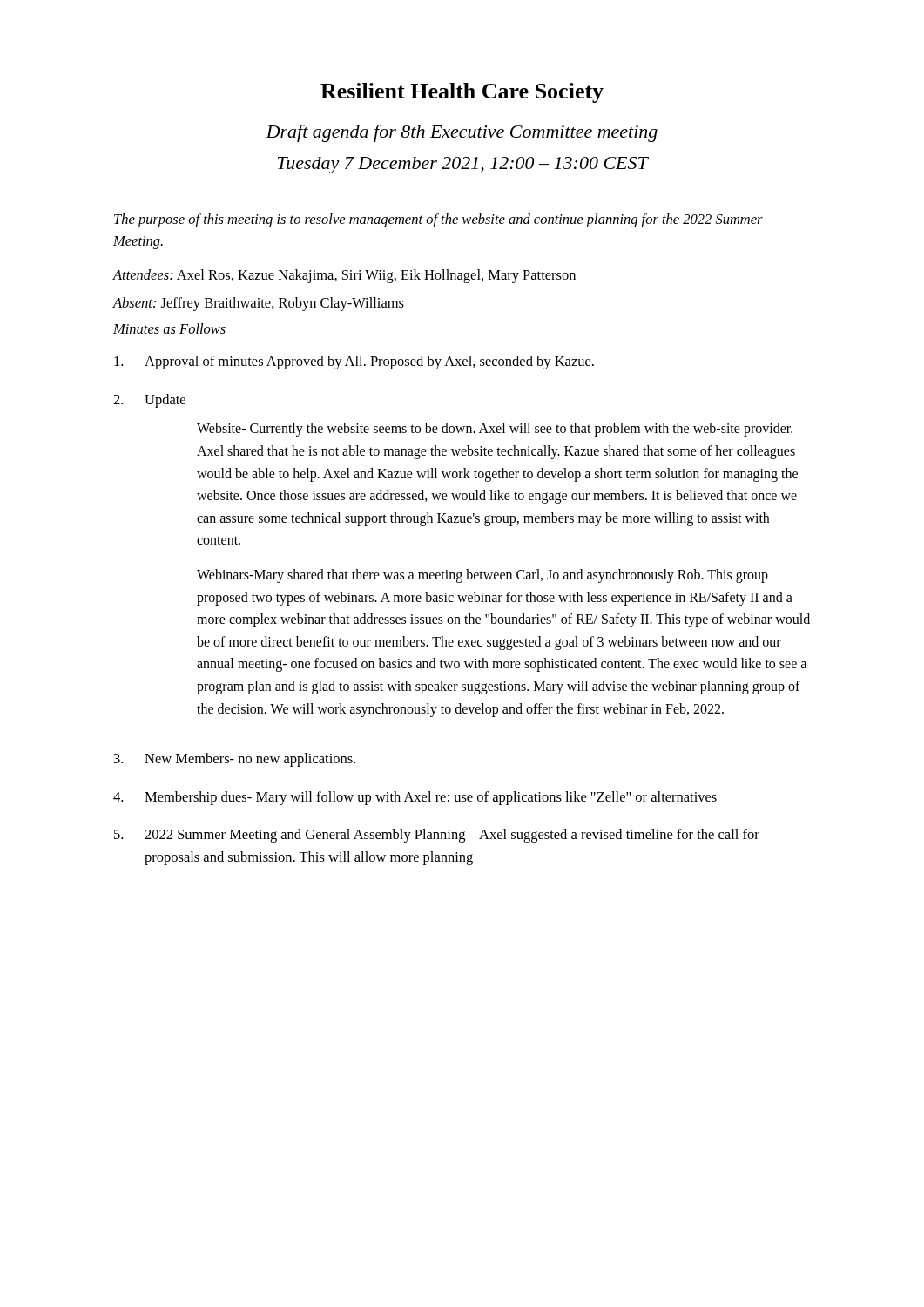Locate the text block starting "5. 2022 Summer Meeting and General"
This screenshot has height=1307, width=924.
pyautogui.click(x=462, y=846)
